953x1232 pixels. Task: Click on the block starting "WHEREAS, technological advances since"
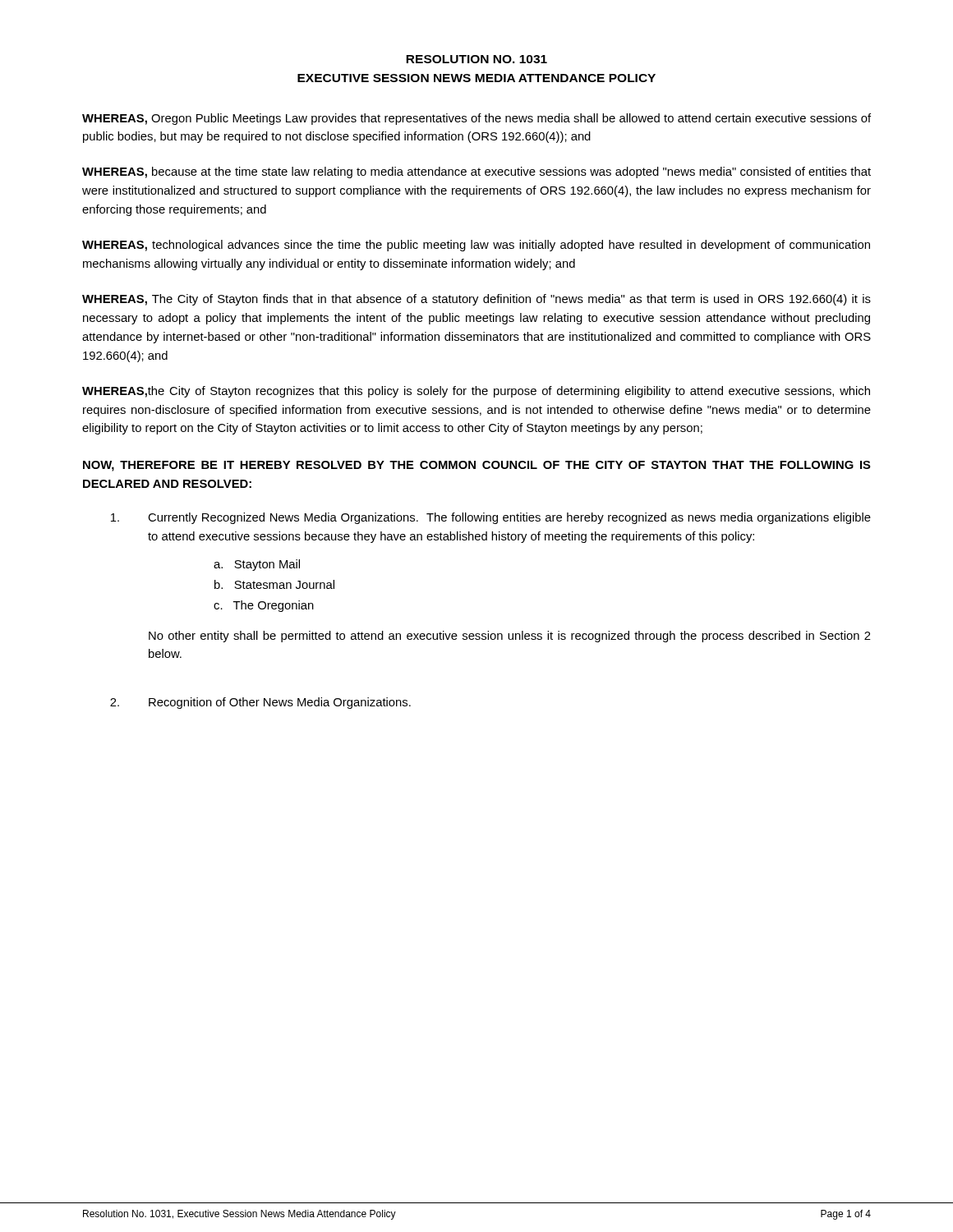[476, 254]
